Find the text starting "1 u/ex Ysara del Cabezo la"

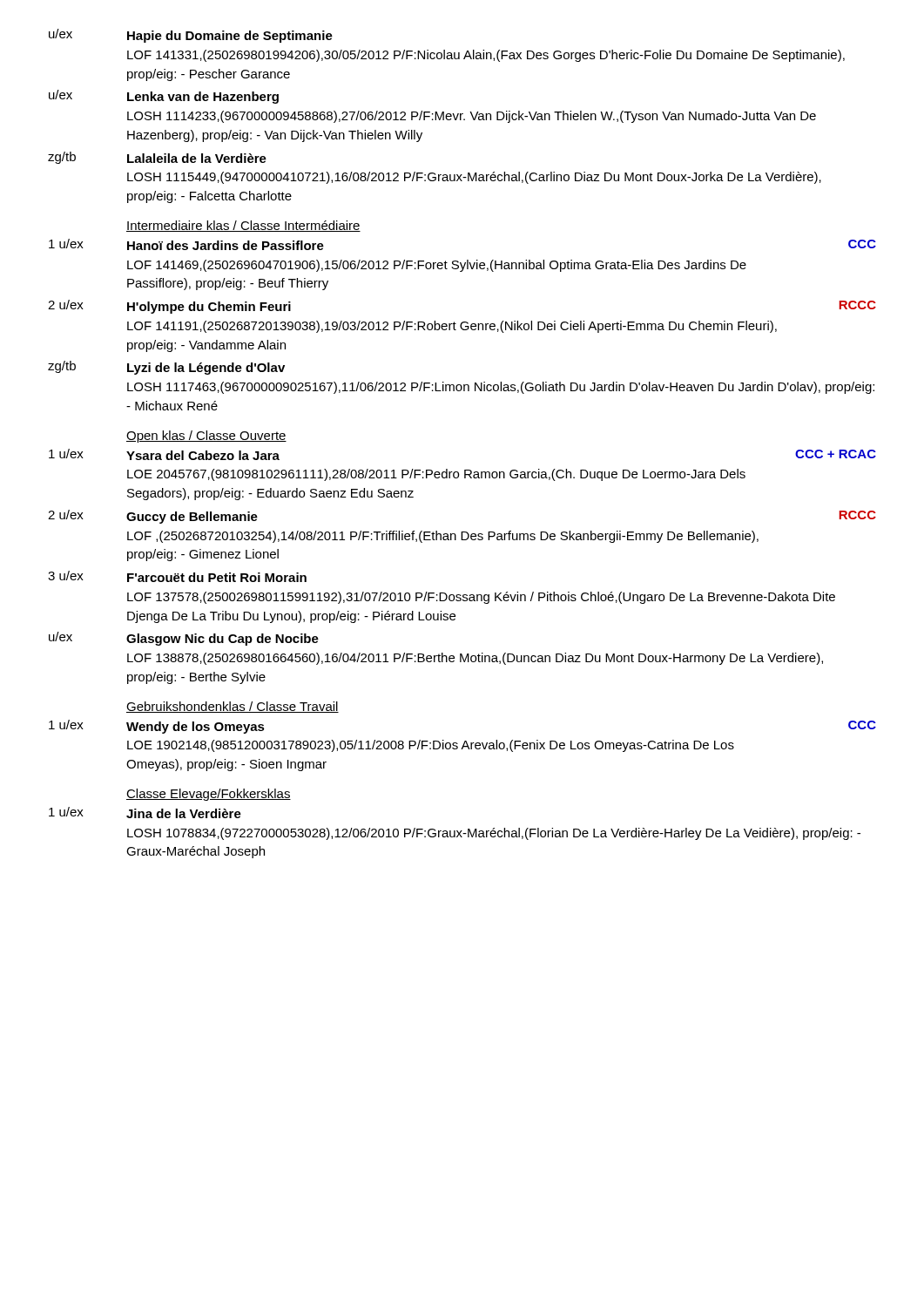462,474
